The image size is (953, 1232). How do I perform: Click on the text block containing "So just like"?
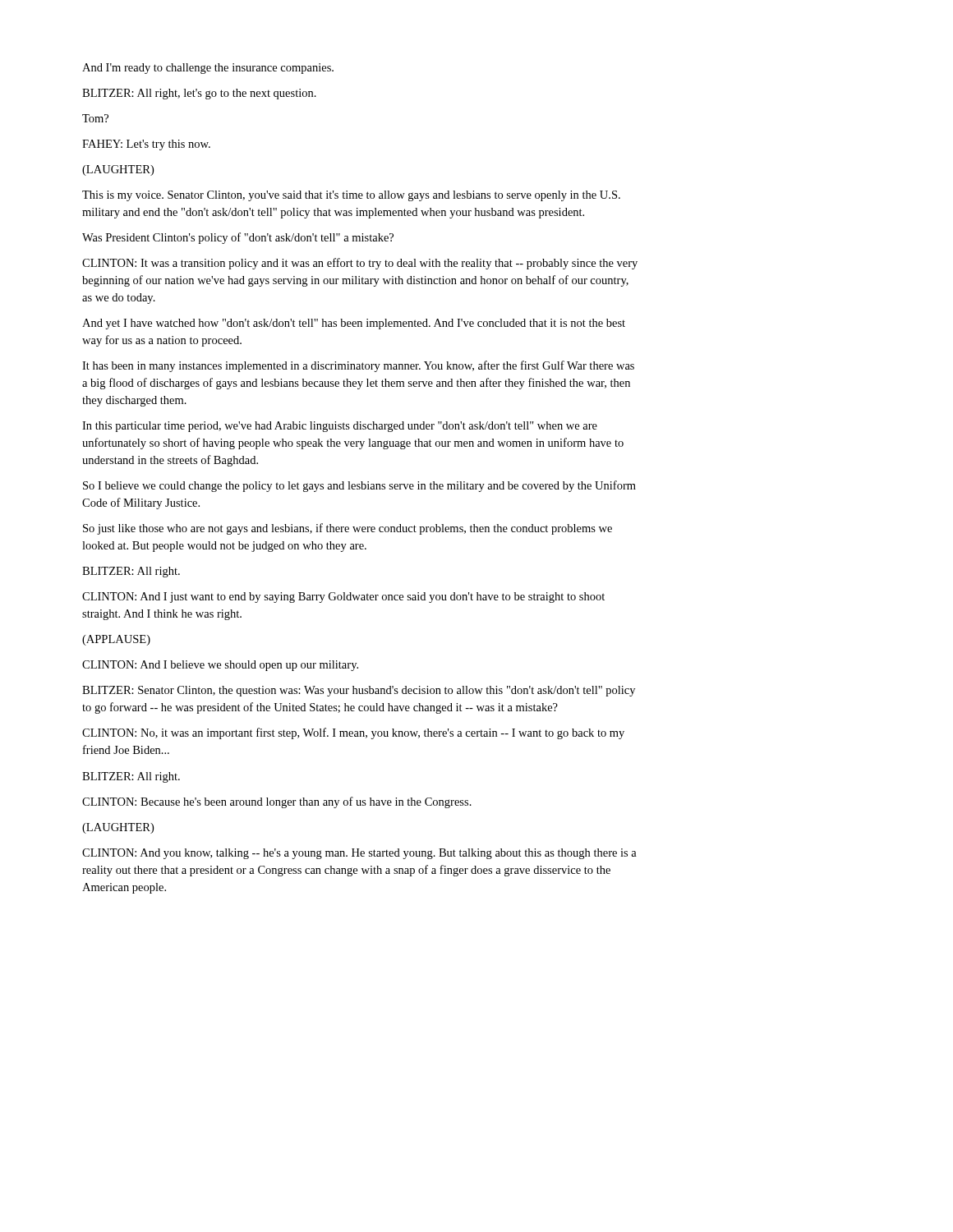coord(347,537)
